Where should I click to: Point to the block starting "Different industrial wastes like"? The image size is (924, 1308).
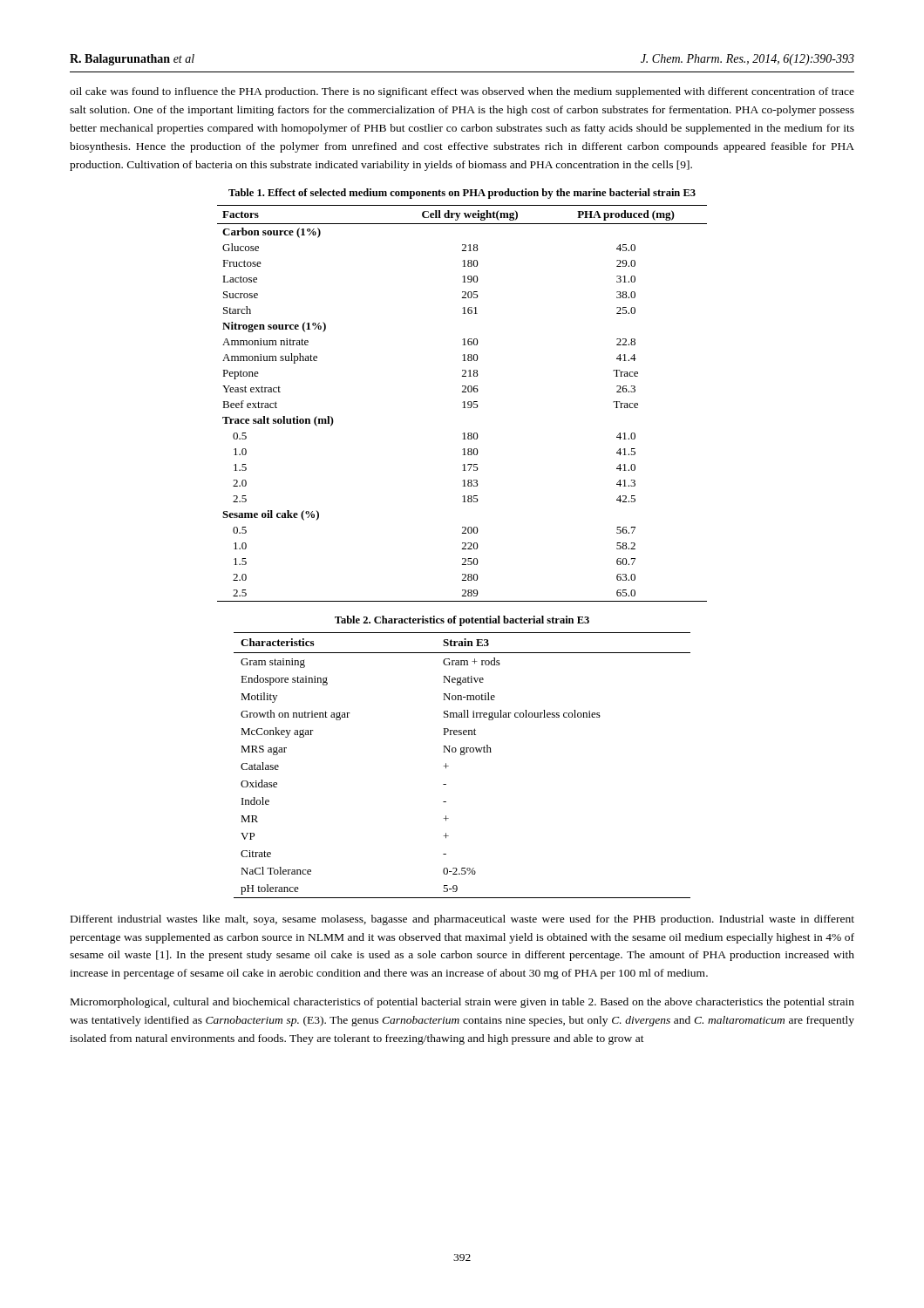[x=462, y=946]
